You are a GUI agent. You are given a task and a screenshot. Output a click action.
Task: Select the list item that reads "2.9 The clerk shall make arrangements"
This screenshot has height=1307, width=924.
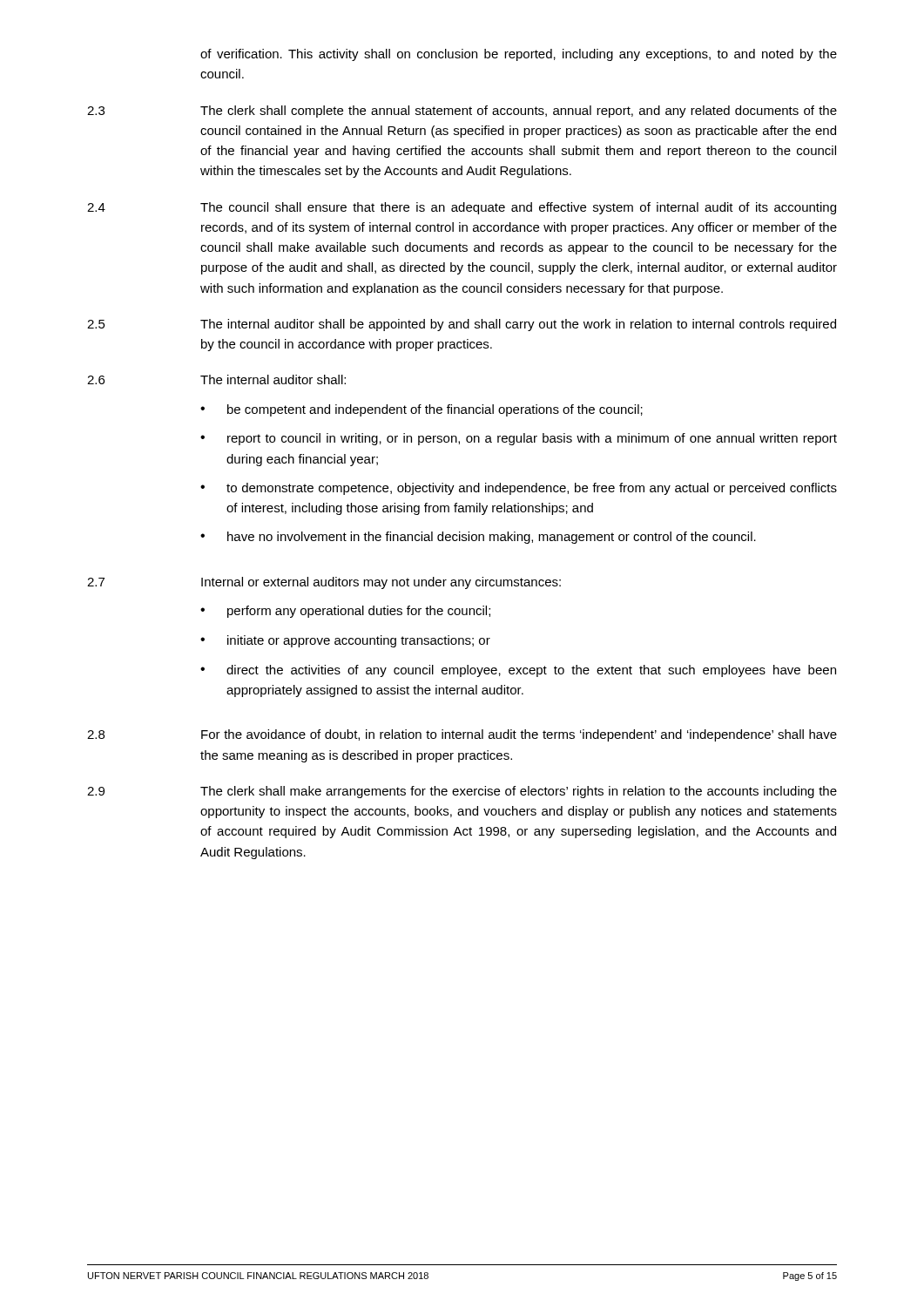coord(462,821)
